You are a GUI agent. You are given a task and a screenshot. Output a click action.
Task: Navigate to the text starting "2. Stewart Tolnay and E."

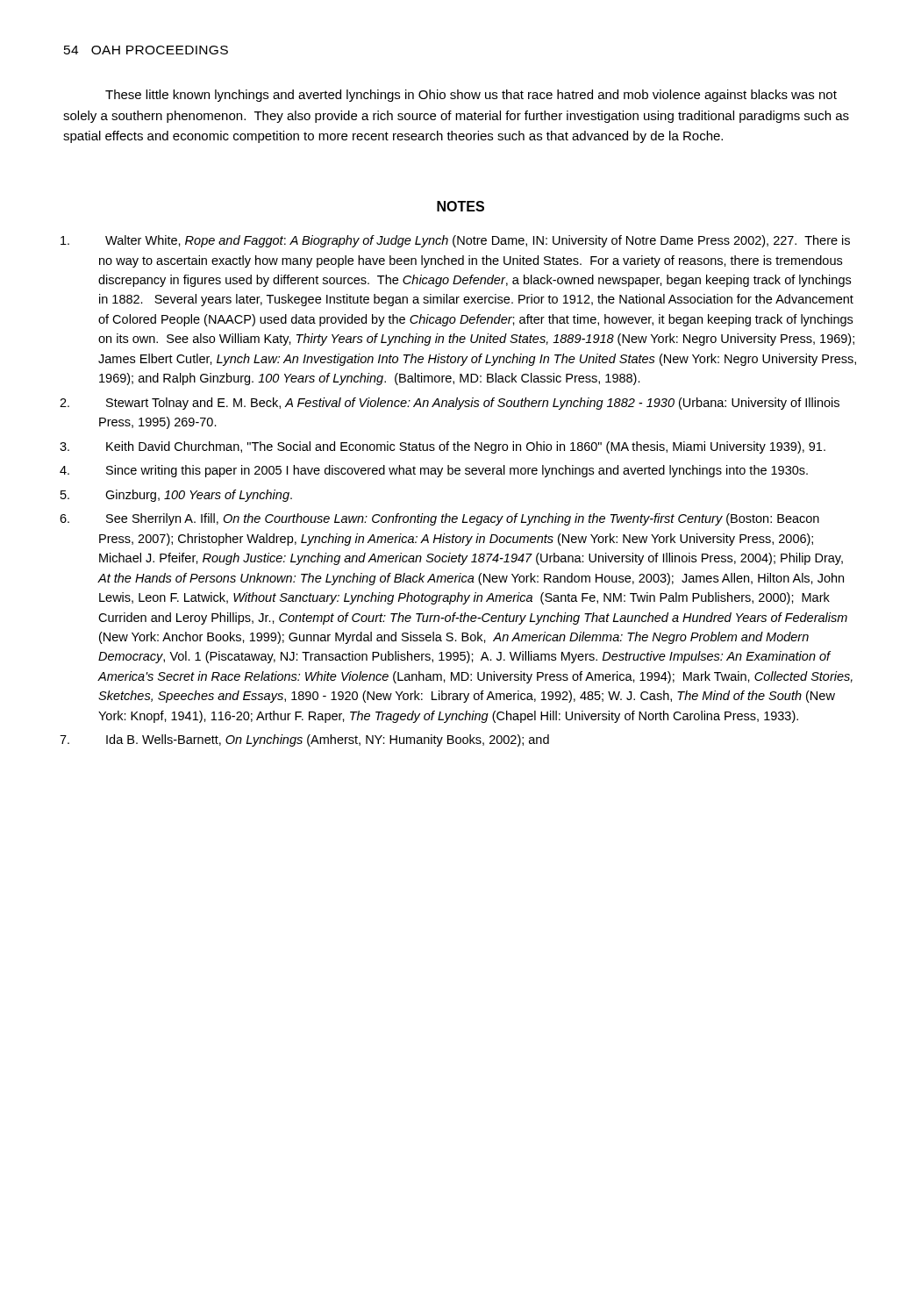tap(452, 411)
